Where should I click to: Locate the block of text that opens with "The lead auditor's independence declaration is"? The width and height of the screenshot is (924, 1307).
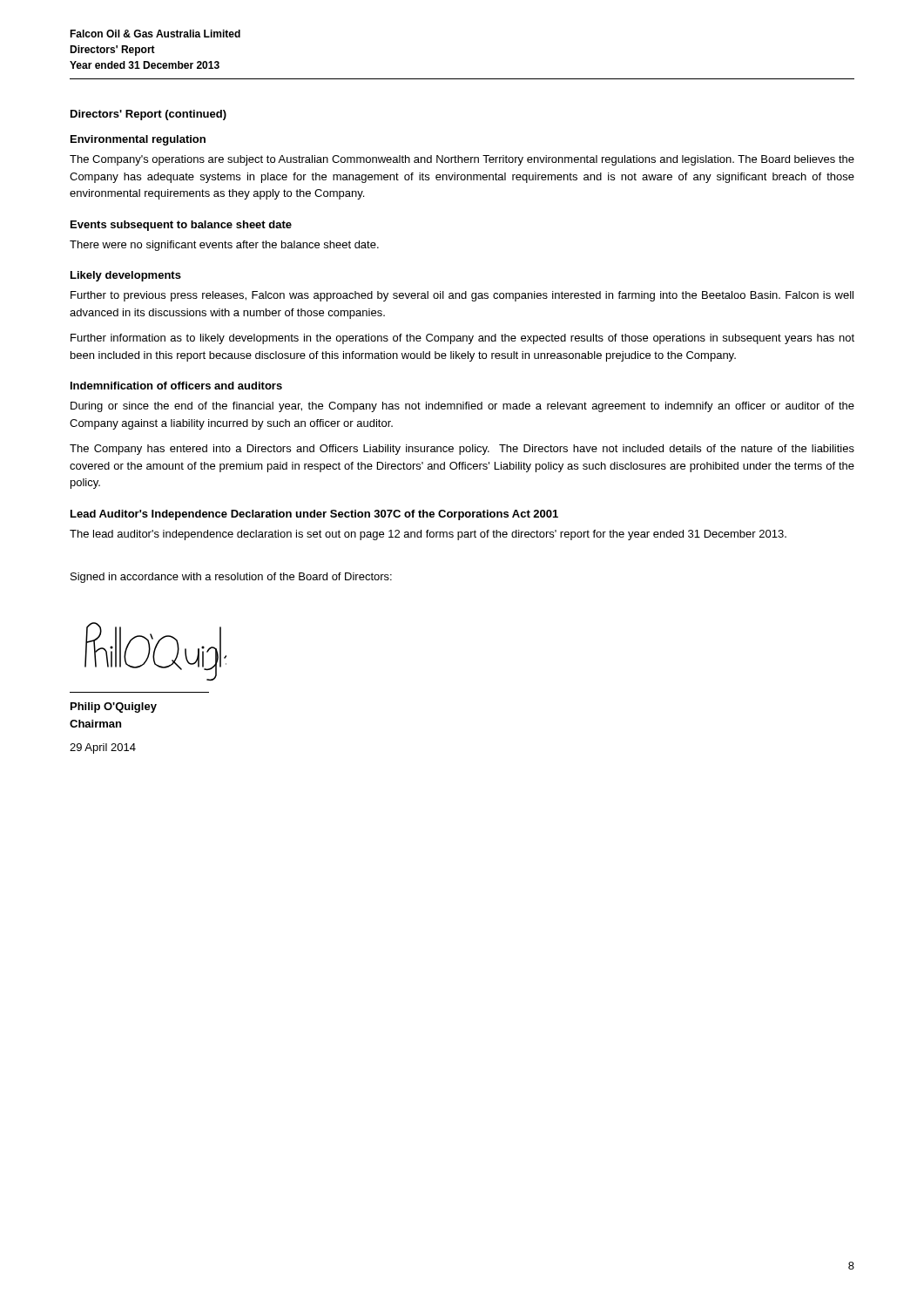tap(428, 533)
